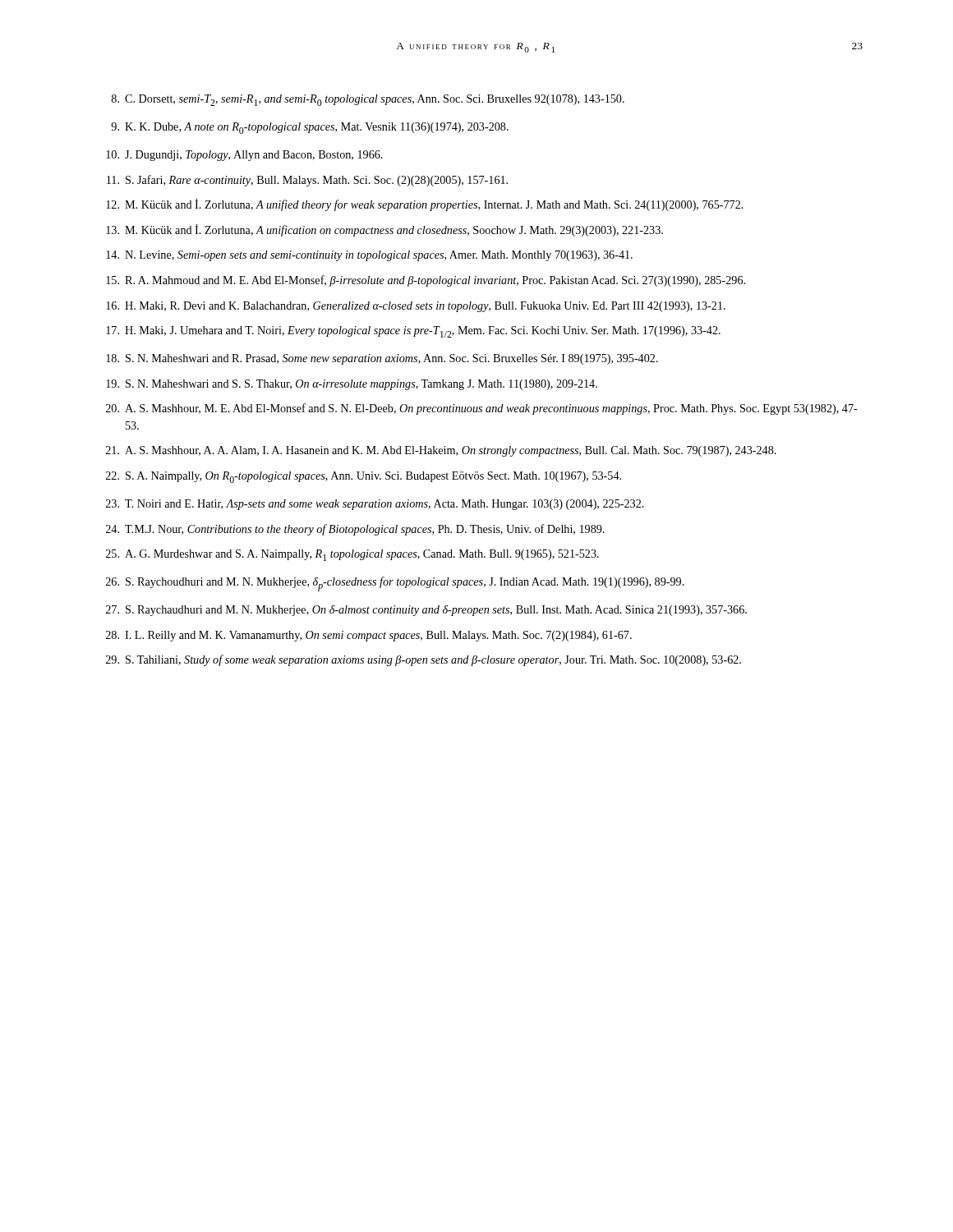Image resolution: width=953 pixels, height=1232 pixels.
Task: Point to the block starting "22. S. A. Naimpally, On R0-topological"
Action: coord(476,477)
